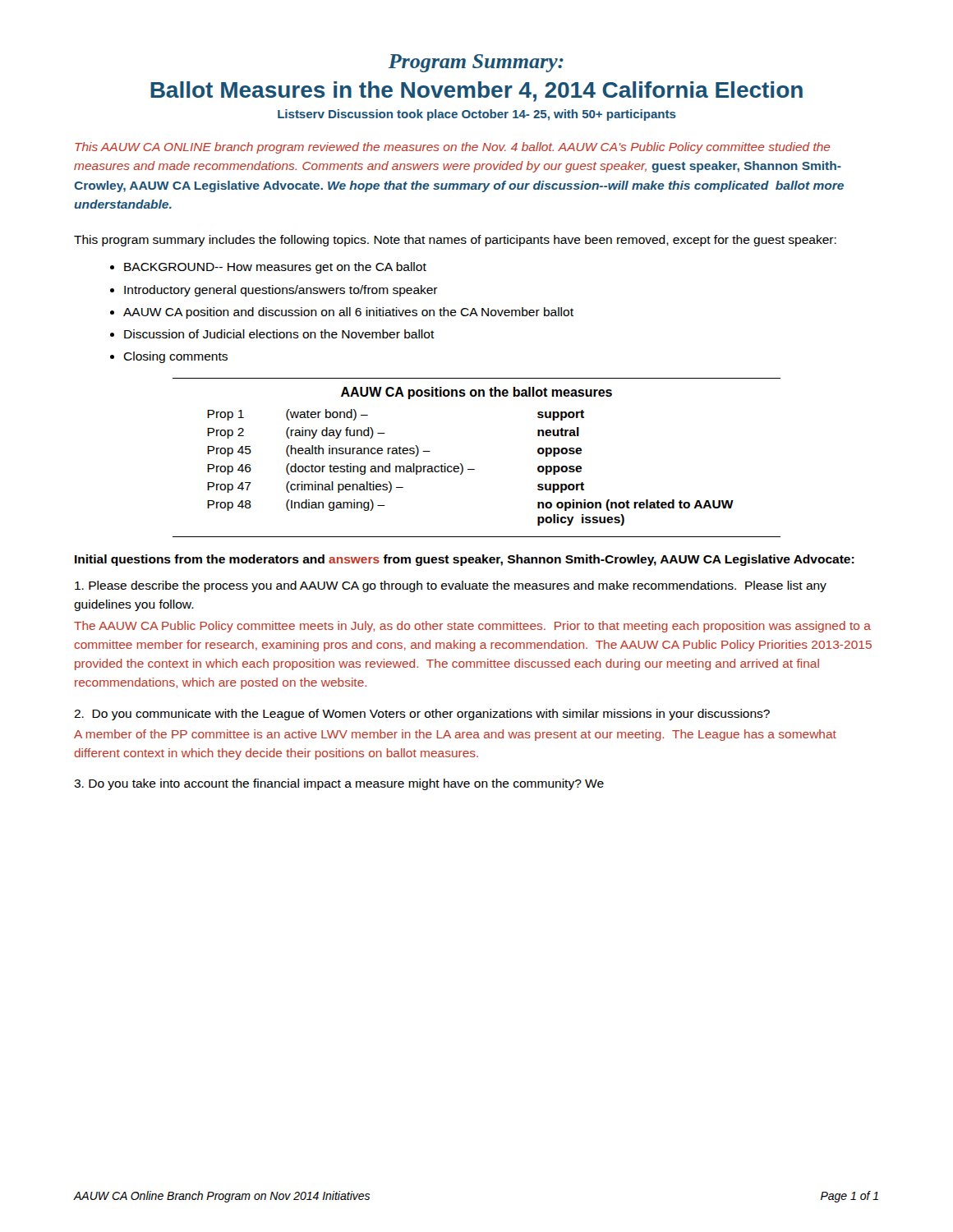Click on the element starting "AAUW CA position and discussion on all 6"
This screenshot has width=953, height=1232.
click(501, 312)
